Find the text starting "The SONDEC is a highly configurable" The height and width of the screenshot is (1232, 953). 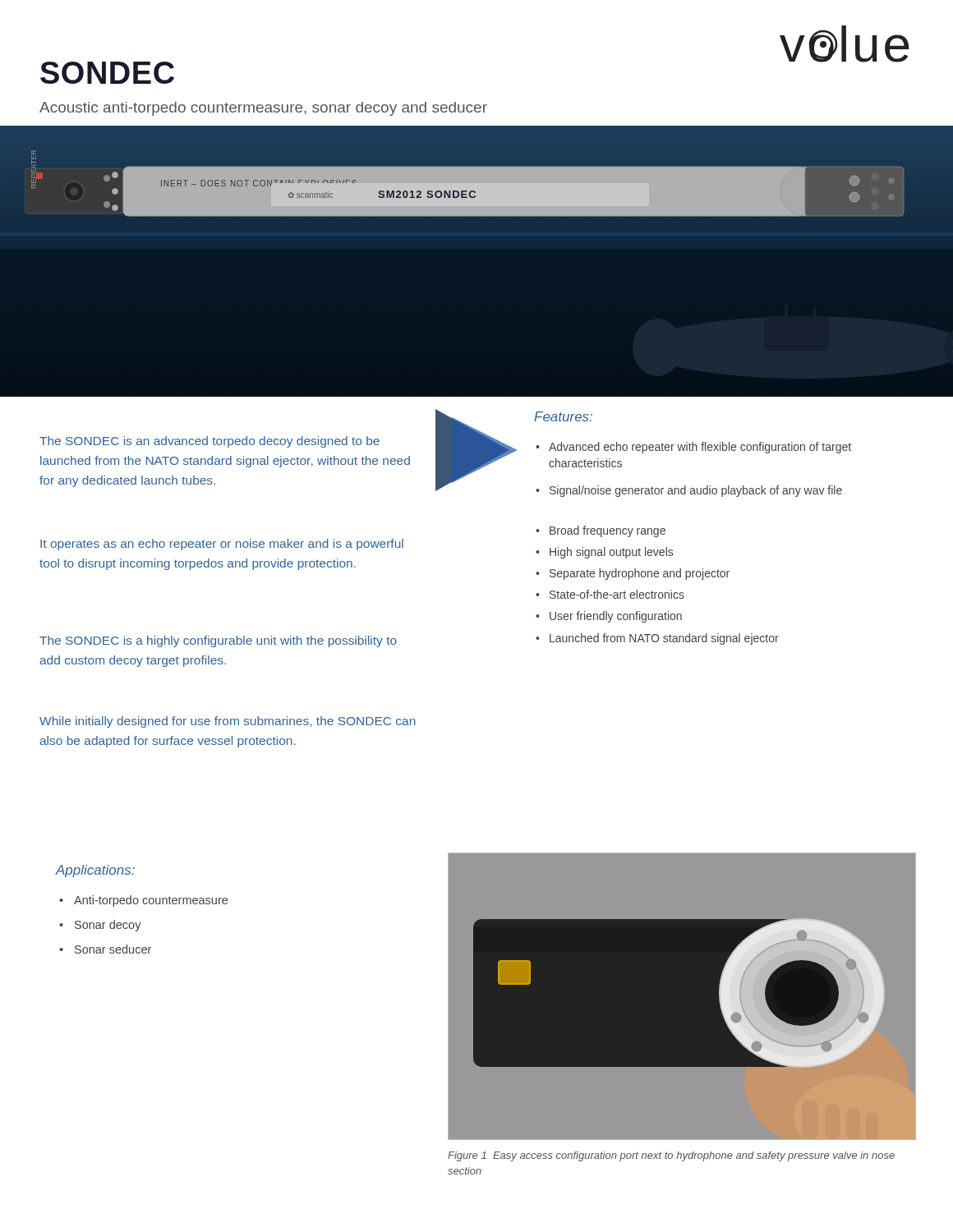point(218,650)
